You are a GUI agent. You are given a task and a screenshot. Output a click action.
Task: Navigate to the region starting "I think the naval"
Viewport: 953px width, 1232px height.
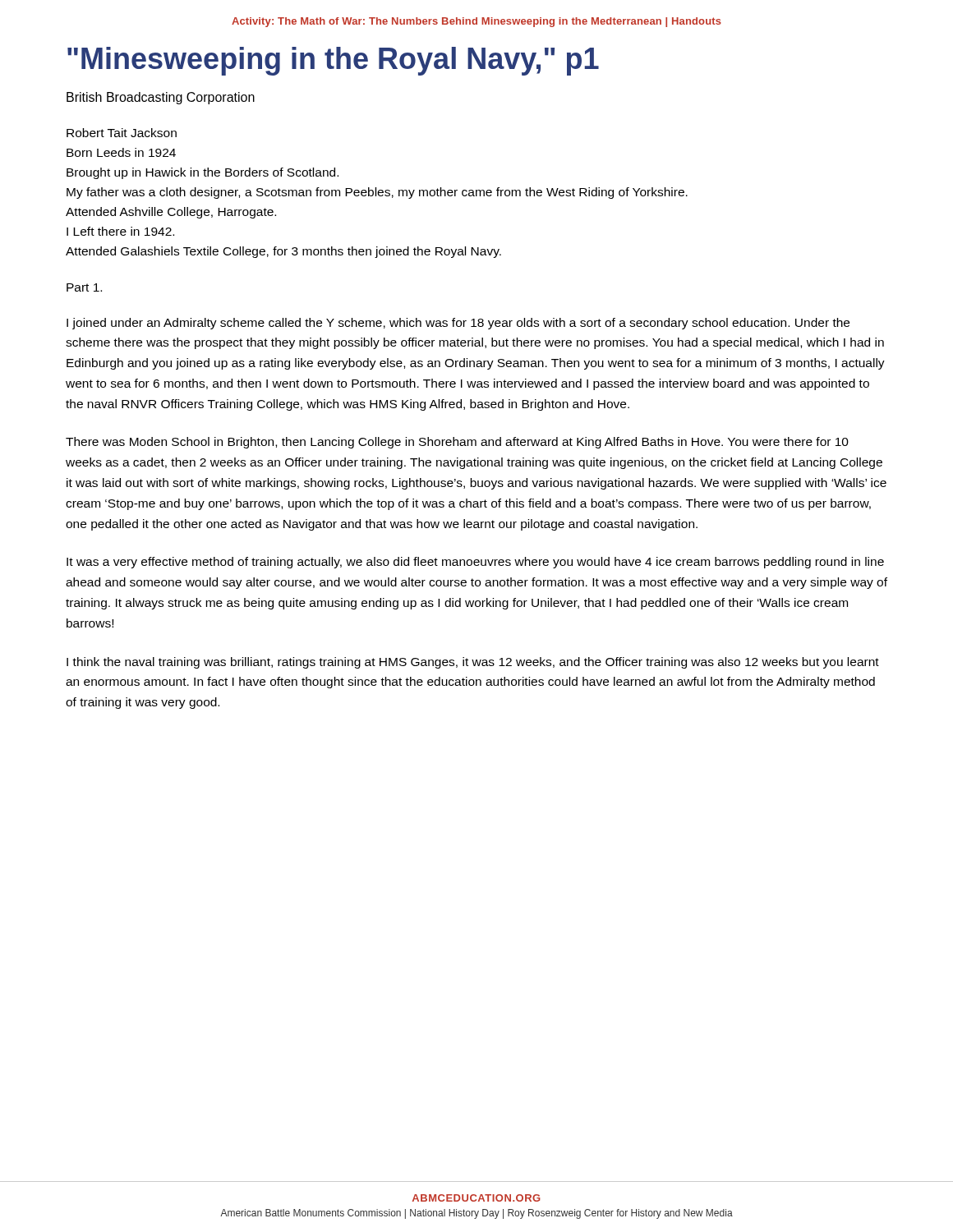point(472,682)
